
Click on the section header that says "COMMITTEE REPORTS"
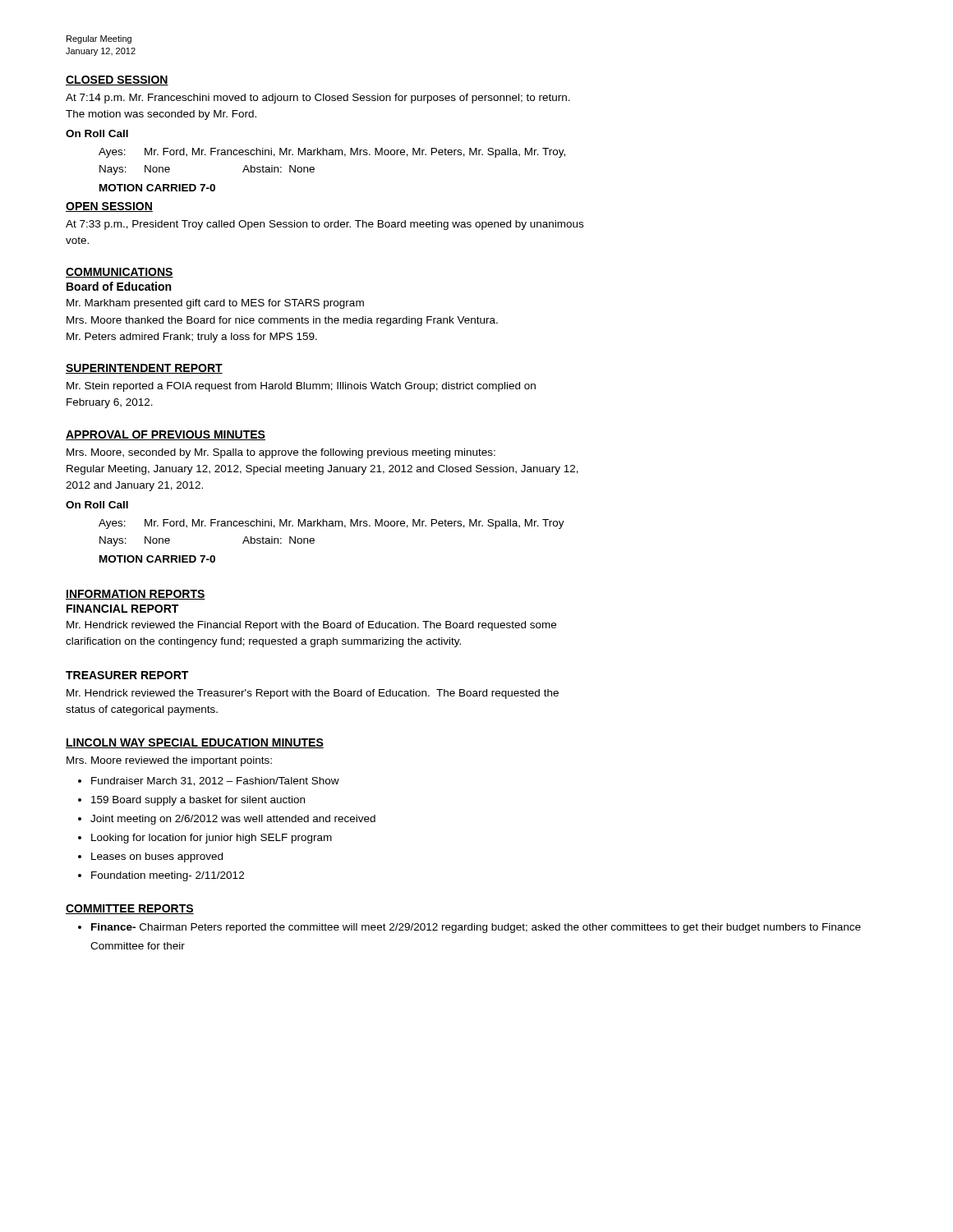click(x=130, y=908)
